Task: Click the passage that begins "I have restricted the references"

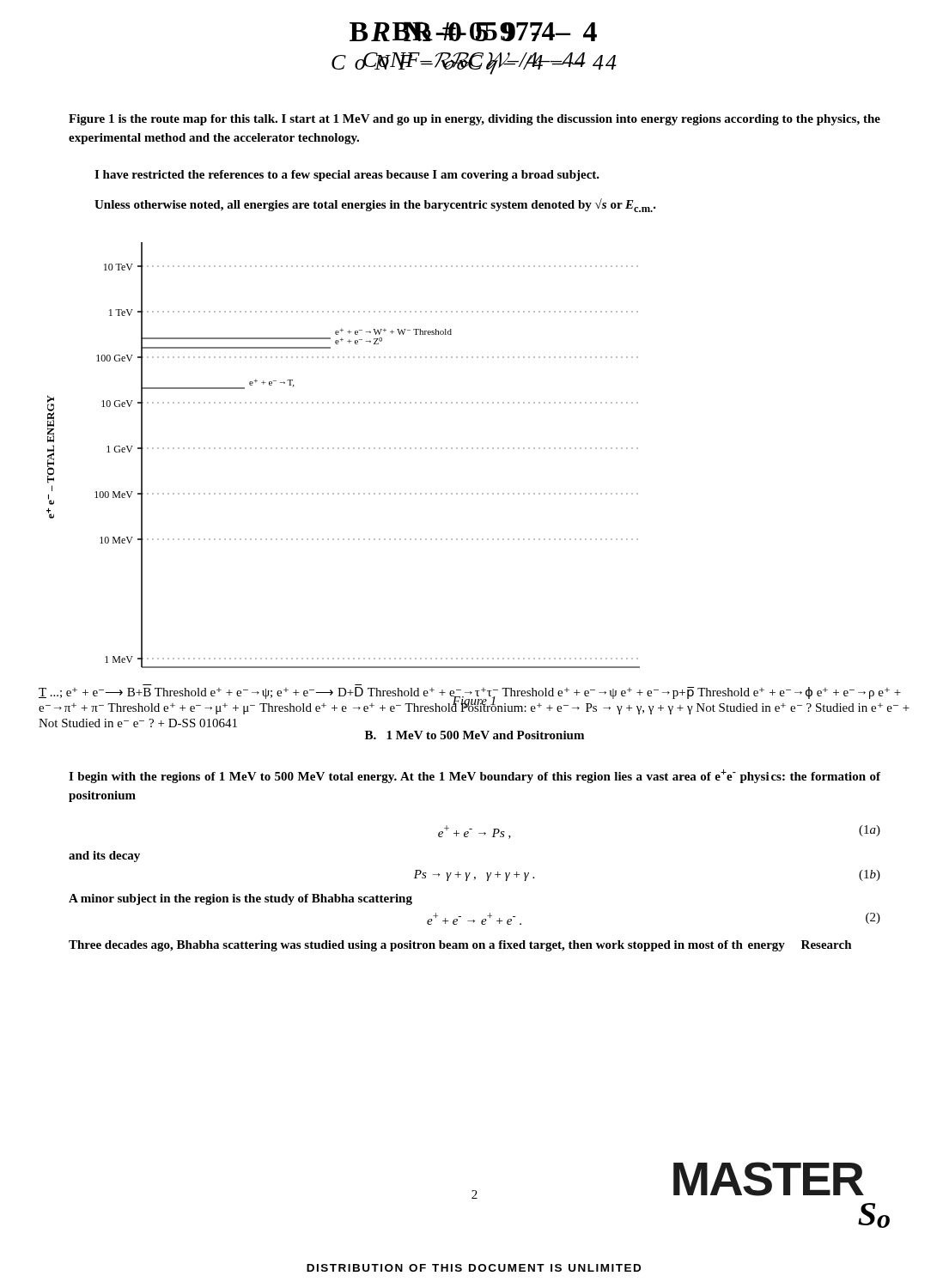Action: coord(474,175)
